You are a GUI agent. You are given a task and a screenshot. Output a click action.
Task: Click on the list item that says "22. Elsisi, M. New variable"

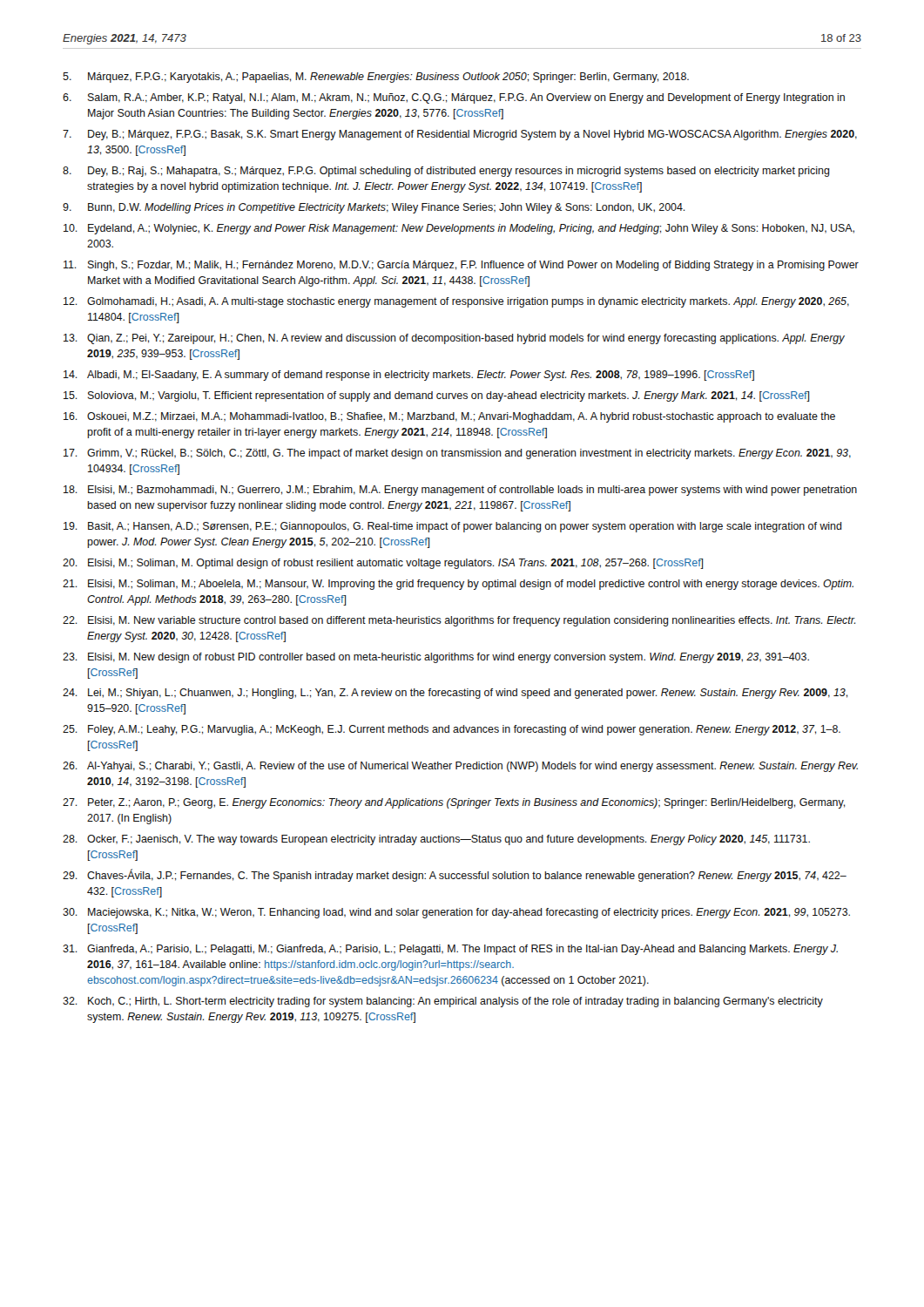[462, 629]
